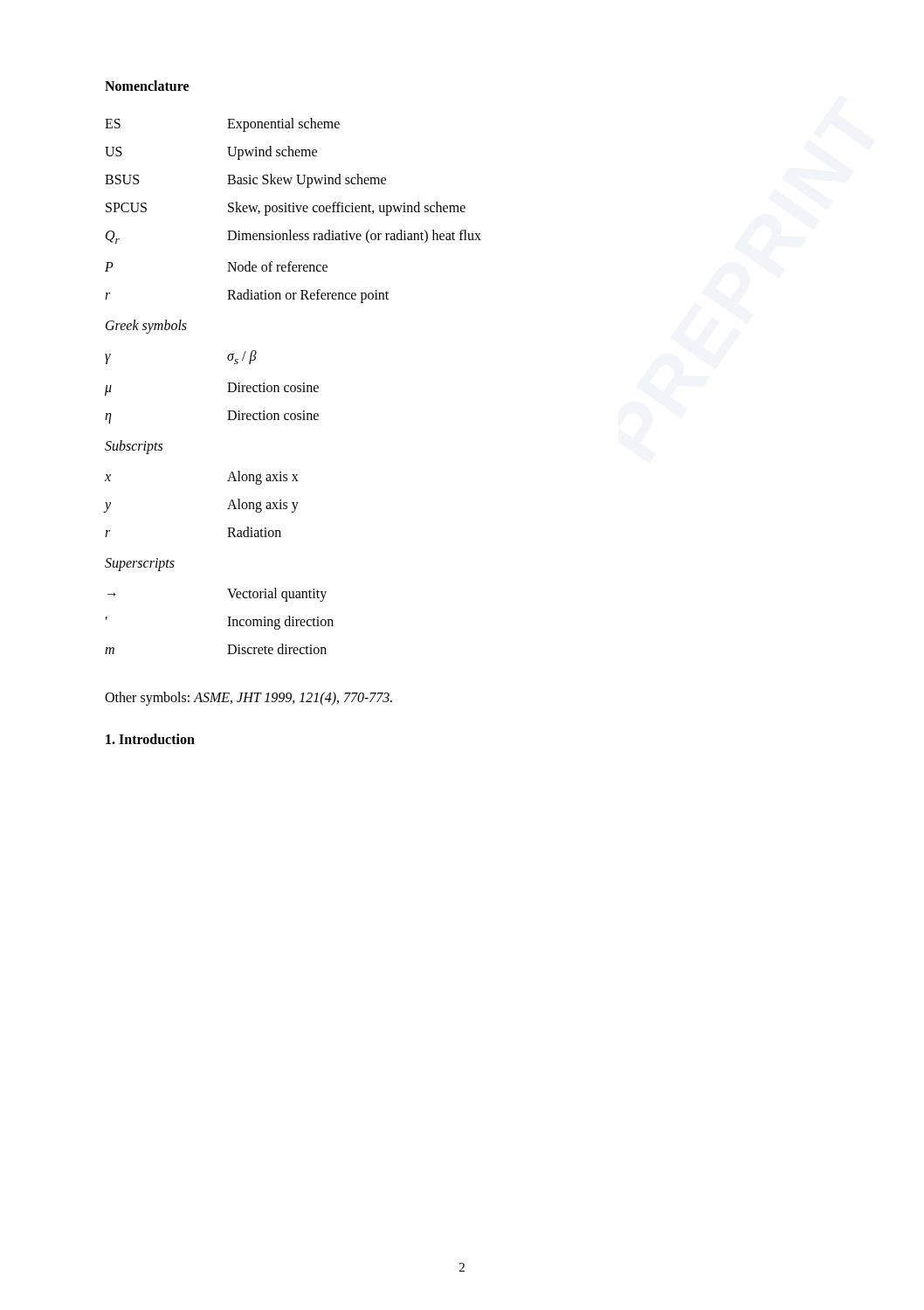Select the block starting "x Along axis x"
The image size is (924, 1310).
(108, 477)
